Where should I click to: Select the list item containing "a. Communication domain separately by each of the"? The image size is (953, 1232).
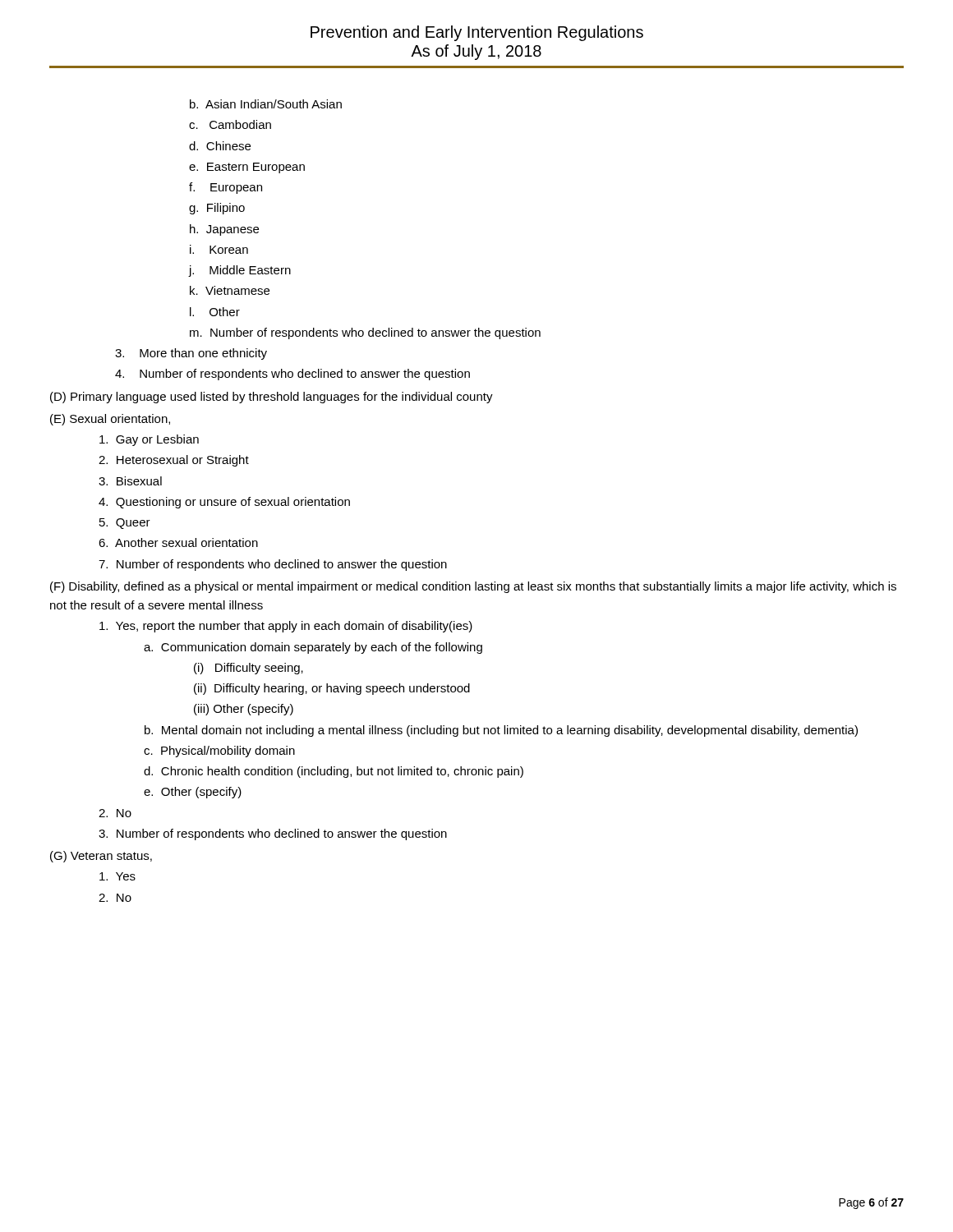313,646
